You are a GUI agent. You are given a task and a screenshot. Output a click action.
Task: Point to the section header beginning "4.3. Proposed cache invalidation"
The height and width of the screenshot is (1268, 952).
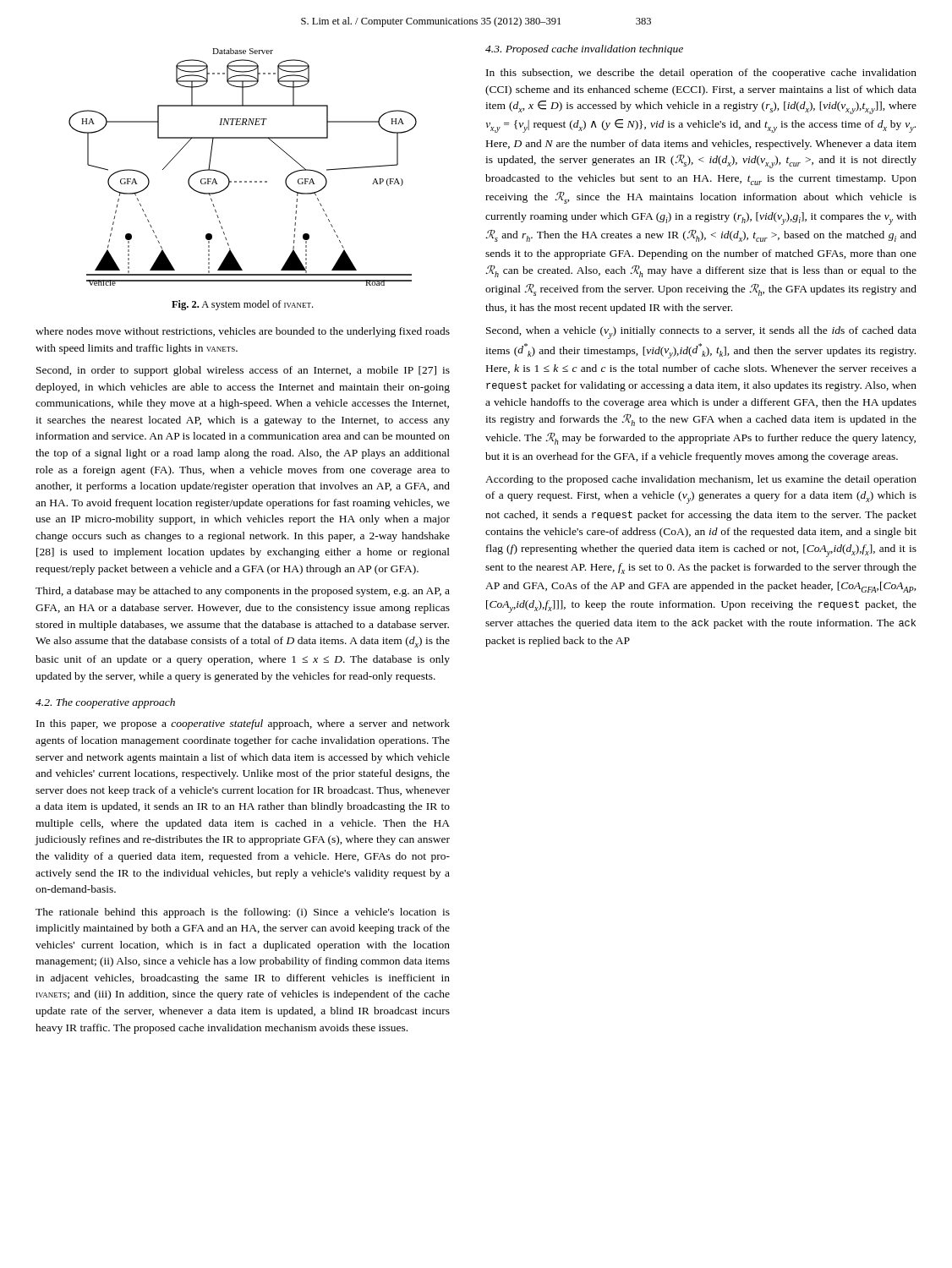(x=584, y=49)
